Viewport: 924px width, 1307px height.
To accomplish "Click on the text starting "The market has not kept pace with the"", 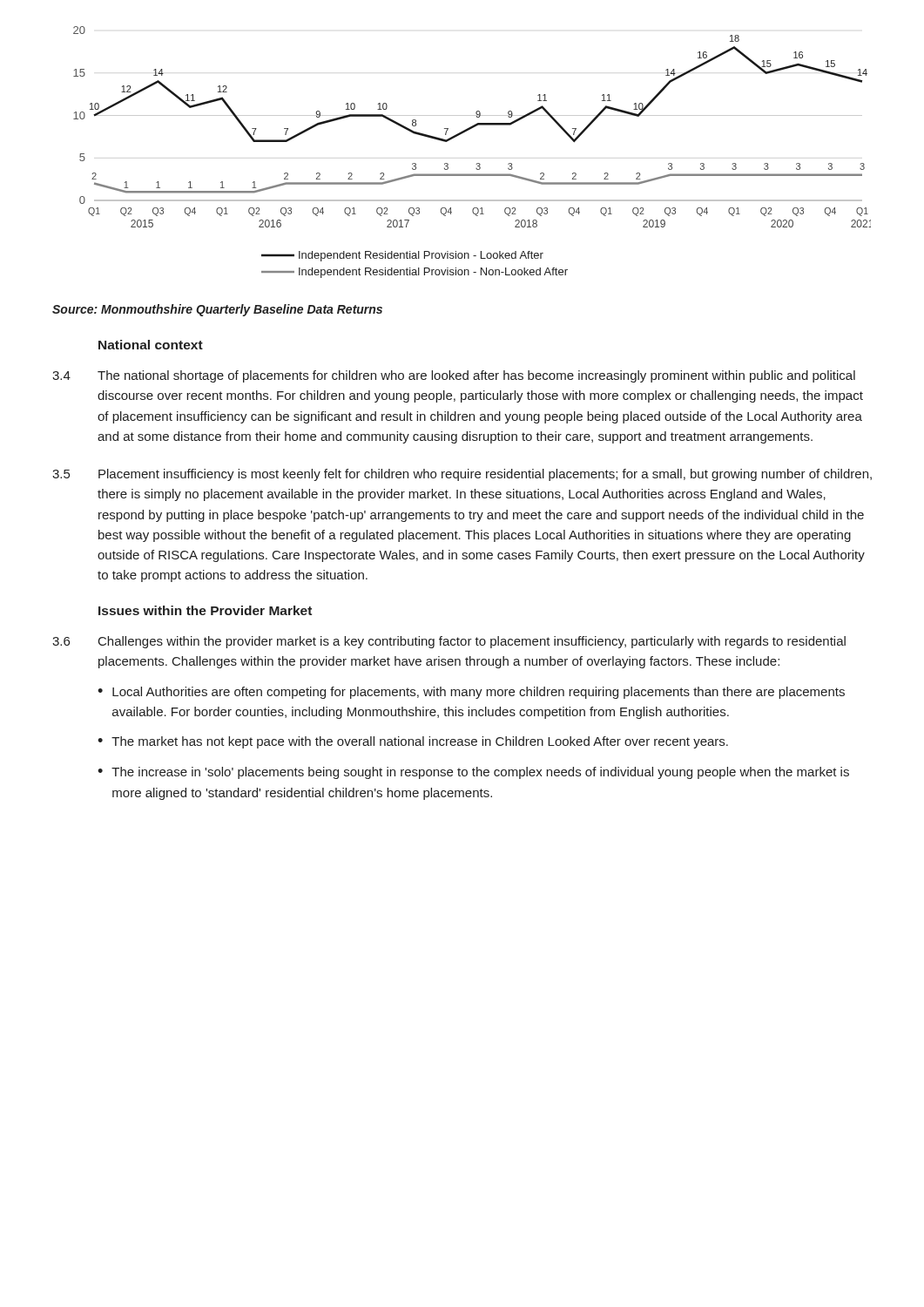I will pyautogui.click(x=420, y=741).
